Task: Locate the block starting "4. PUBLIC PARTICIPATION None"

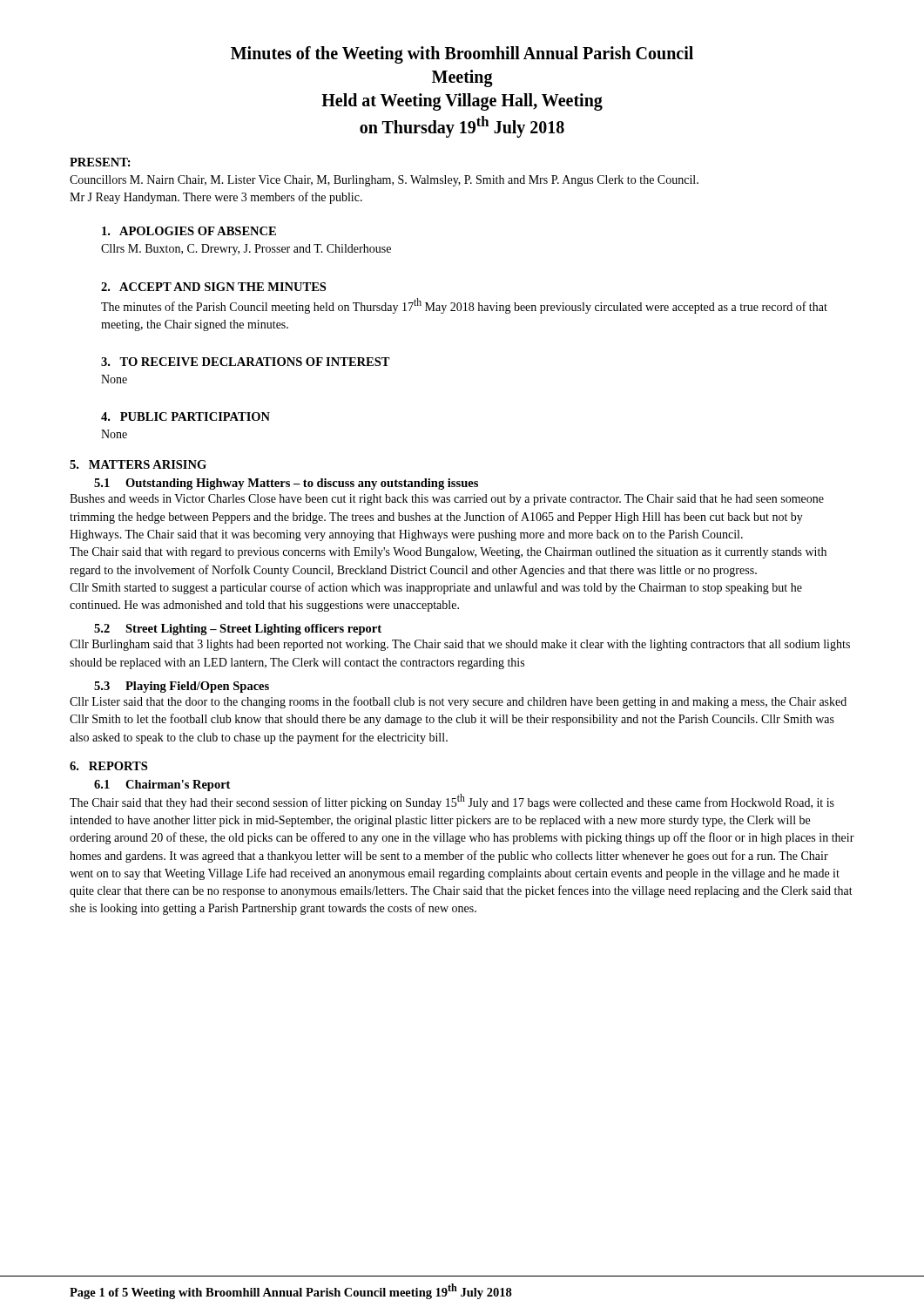Action: [x=185, y=416]
